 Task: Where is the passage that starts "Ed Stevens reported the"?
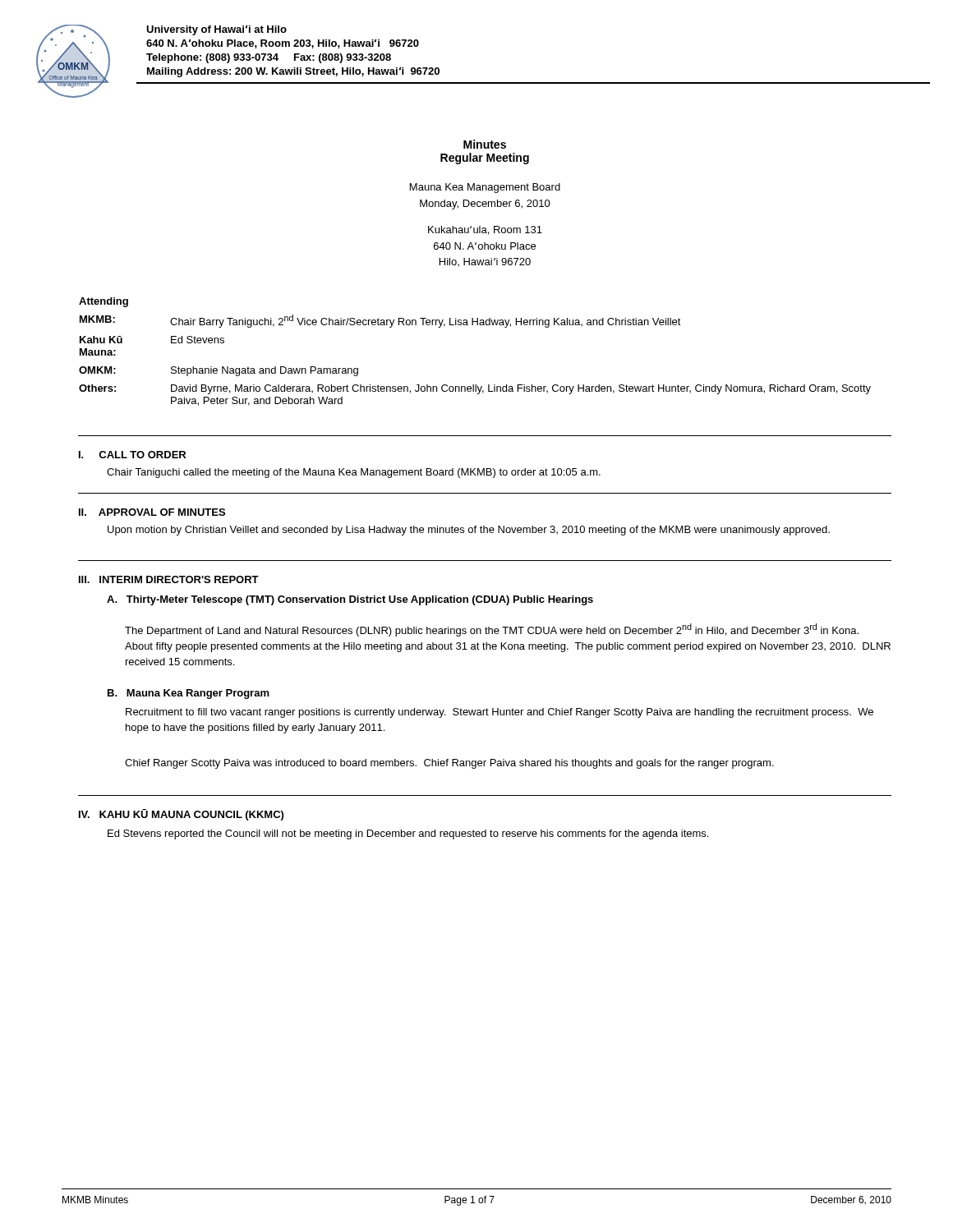pyautogui.click(x=408, y=833)
